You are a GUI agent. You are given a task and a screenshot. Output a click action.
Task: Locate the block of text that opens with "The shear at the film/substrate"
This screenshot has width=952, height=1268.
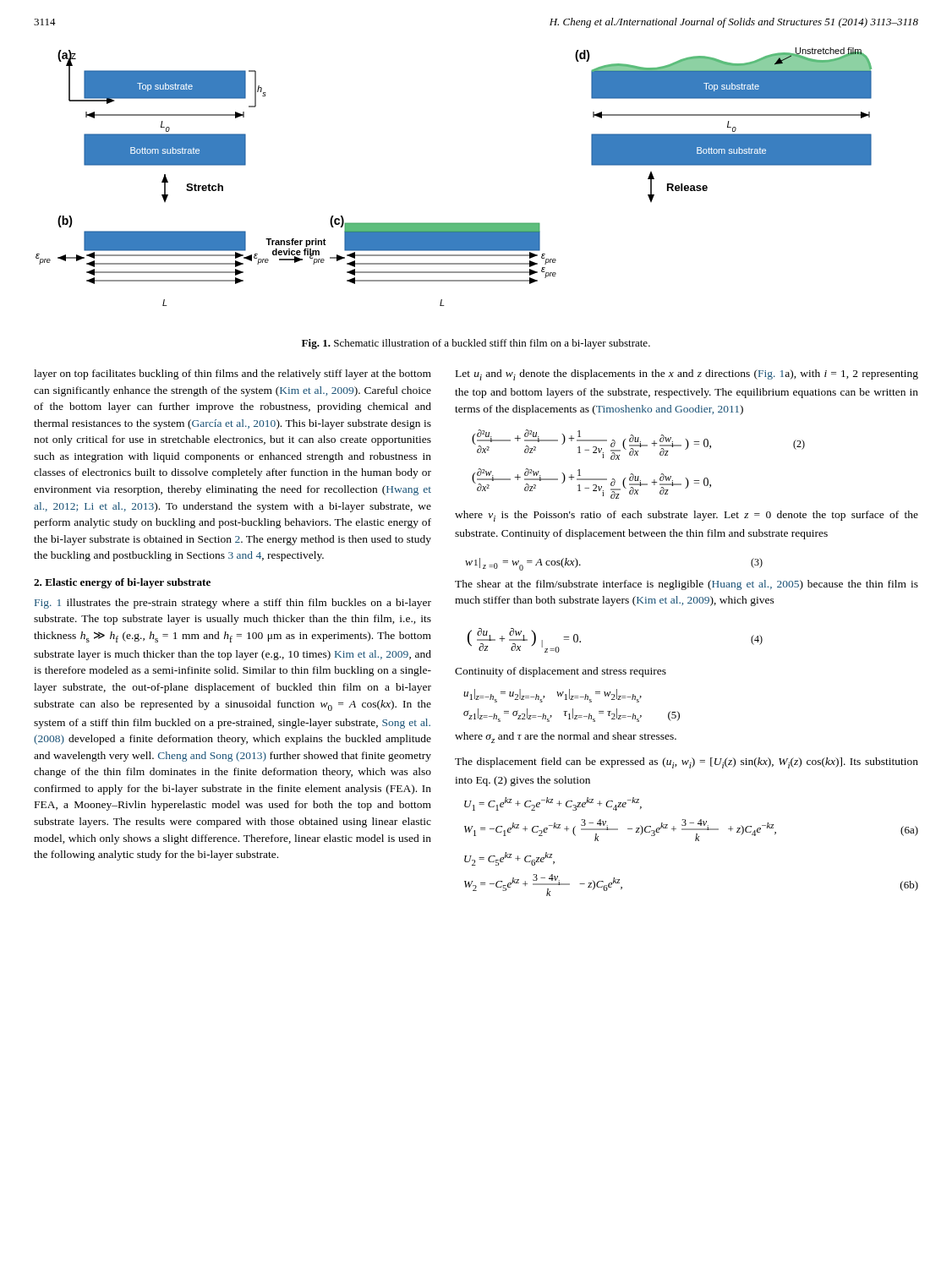click(687, 592)
